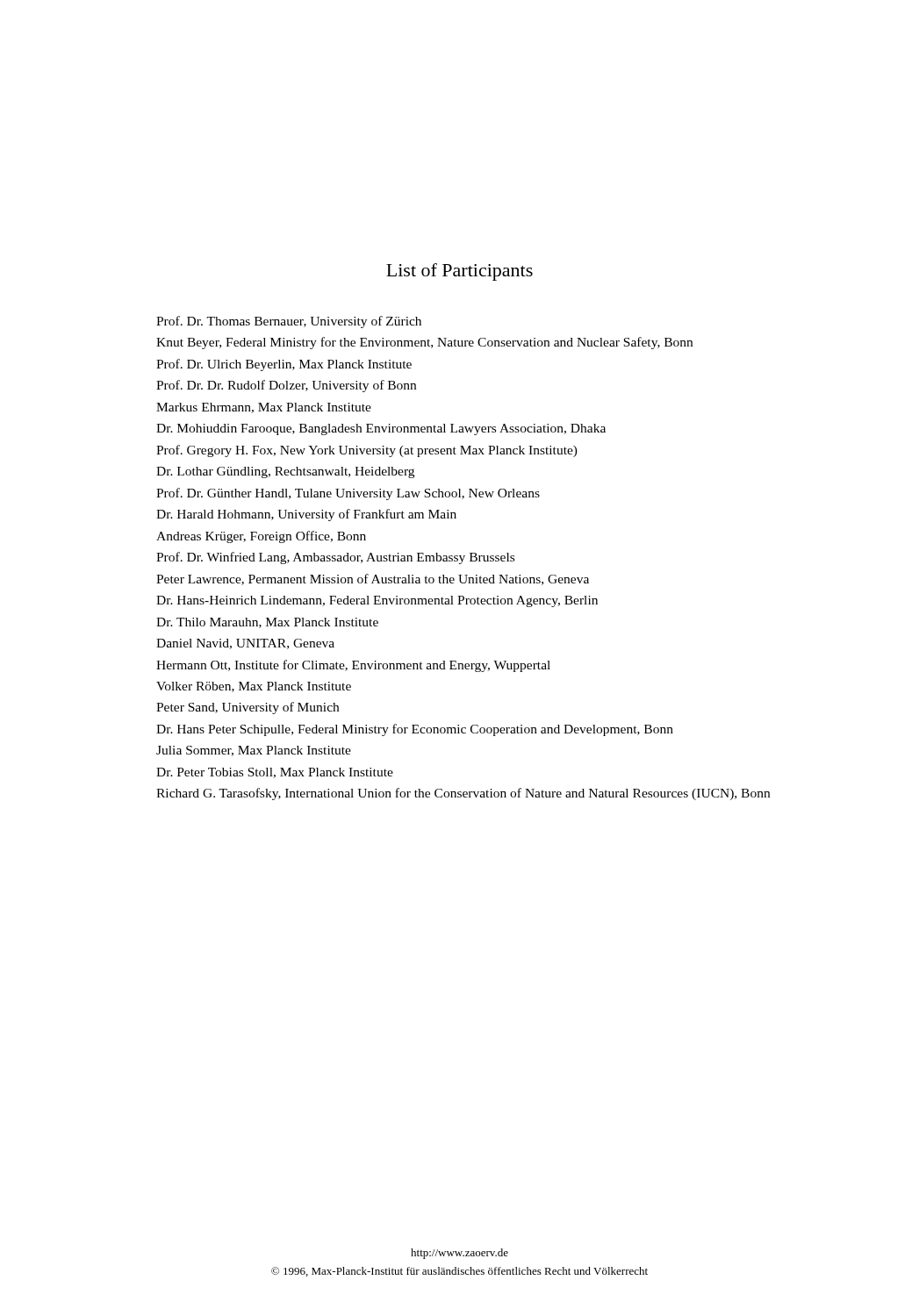Viewport: 919px width, 1316px height.
Task: Find the element starting "Richard G. Tarasofsky, International Union for"
Action: coord(463,793)
